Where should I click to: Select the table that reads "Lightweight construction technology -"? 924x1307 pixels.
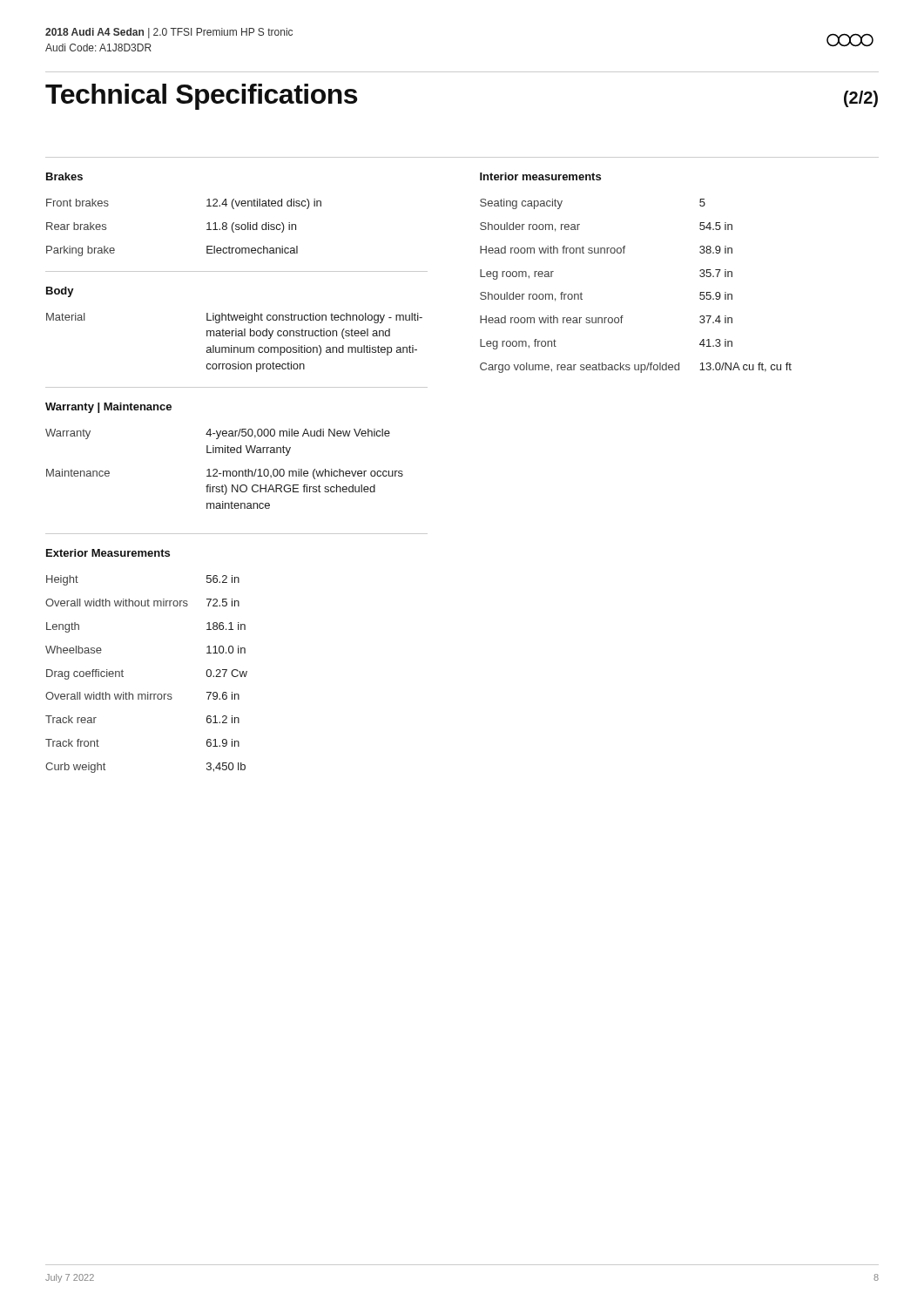coord(236,342)
